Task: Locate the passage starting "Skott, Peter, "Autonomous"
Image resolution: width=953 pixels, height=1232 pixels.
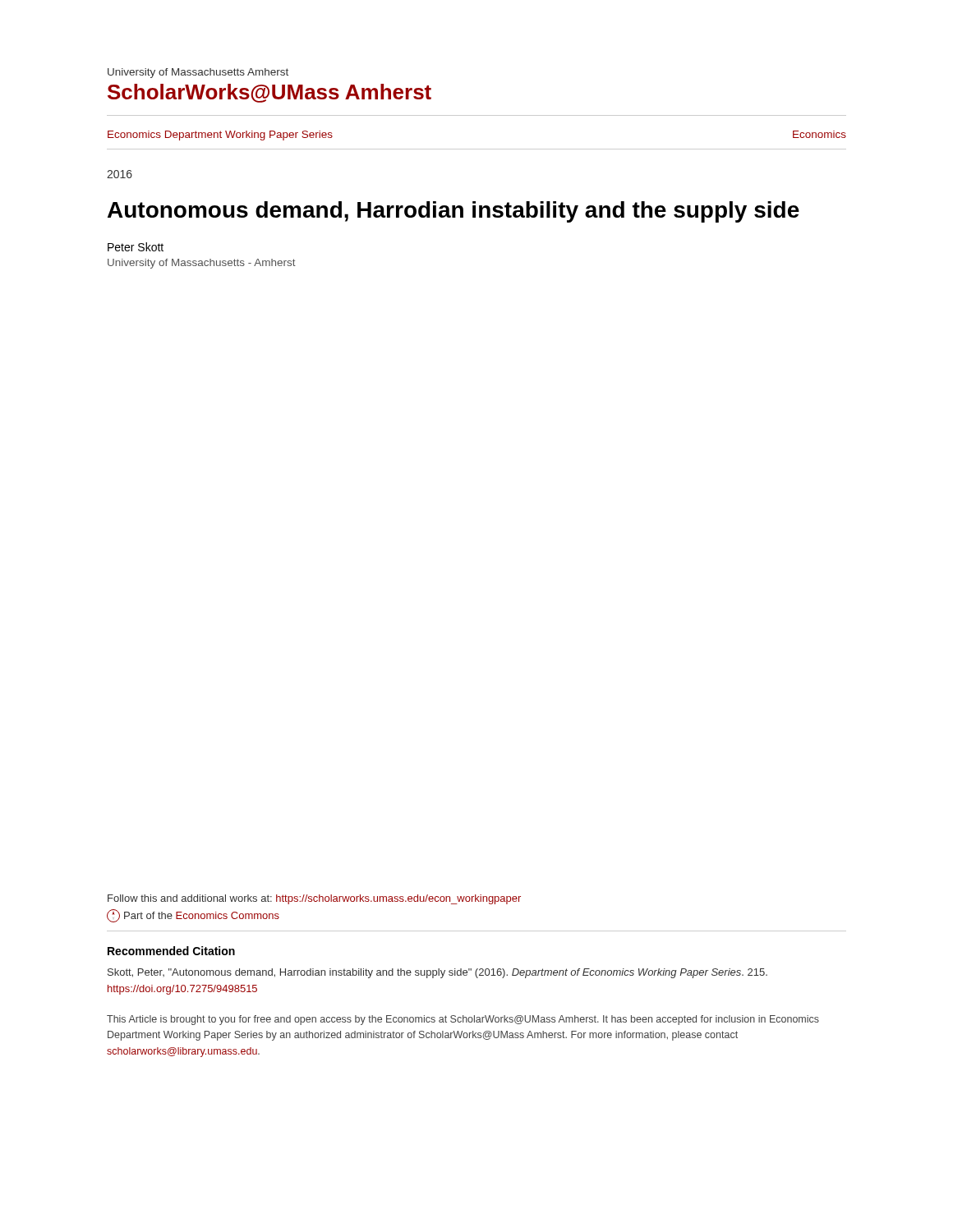Action: point(437,980)
